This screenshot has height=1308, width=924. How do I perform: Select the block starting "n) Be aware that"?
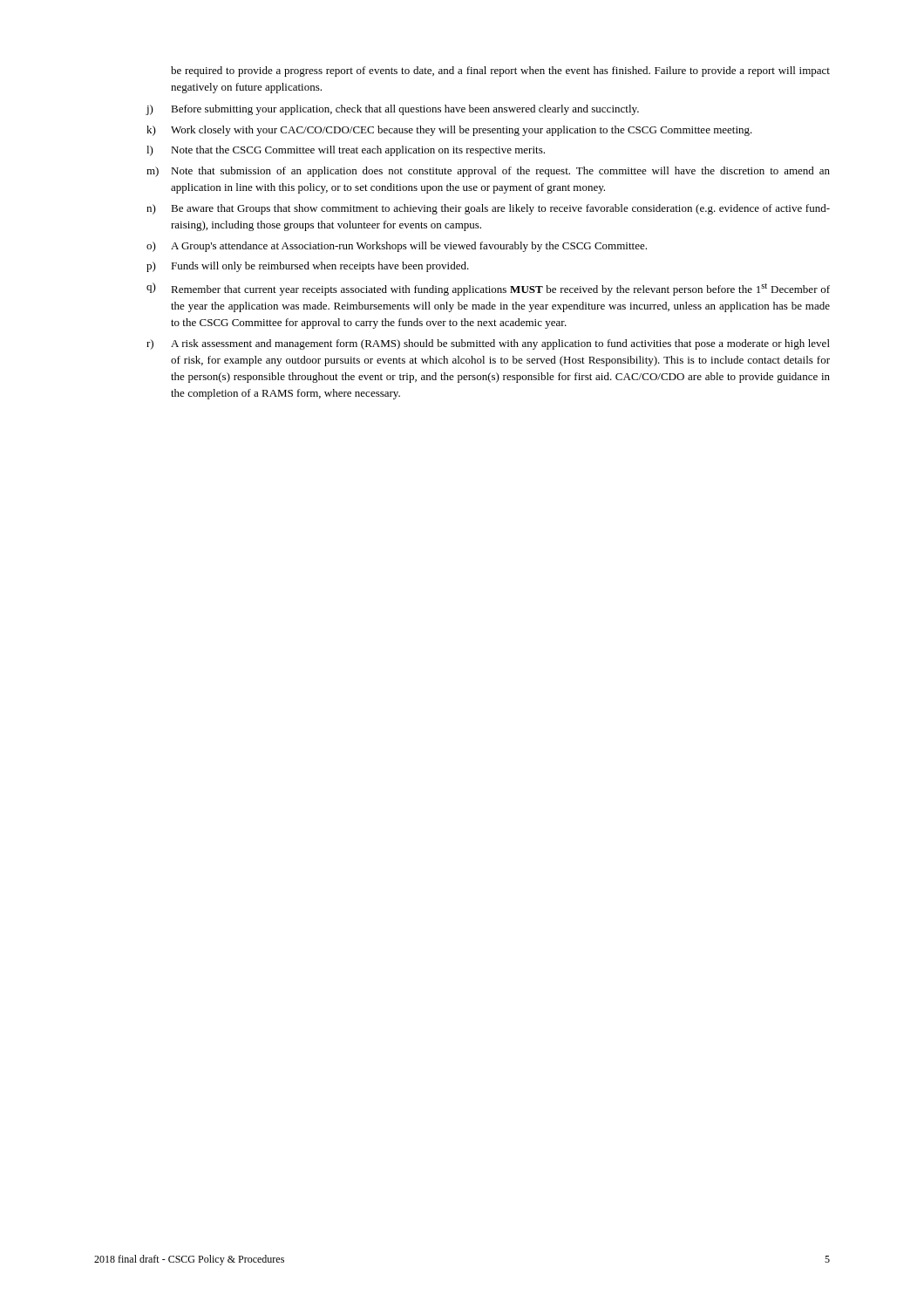488,217
